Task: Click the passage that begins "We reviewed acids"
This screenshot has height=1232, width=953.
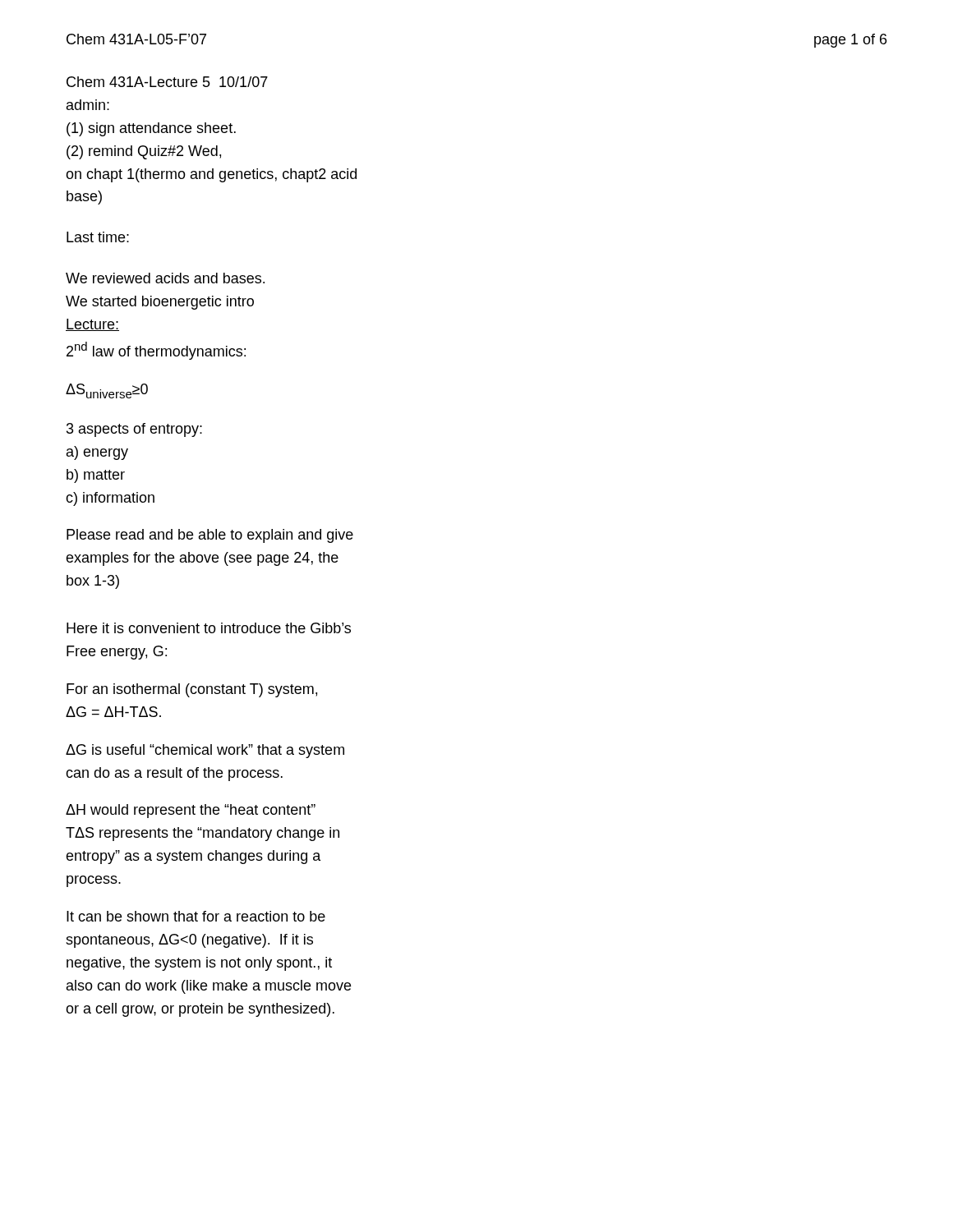Action: coord(166,315)
